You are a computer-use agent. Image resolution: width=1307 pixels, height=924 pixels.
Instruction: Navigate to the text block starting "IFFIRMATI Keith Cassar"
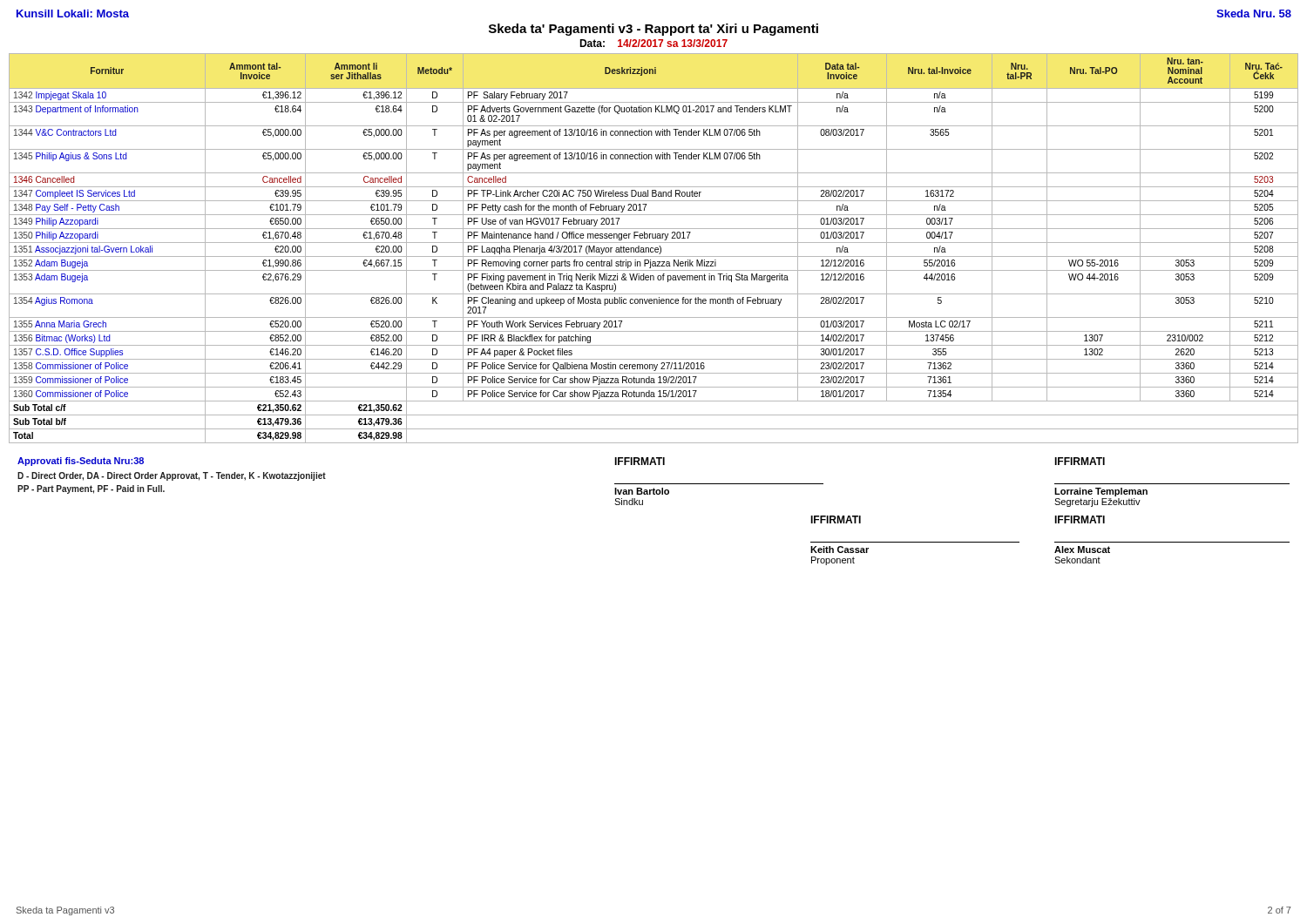(x=915, y=540)
